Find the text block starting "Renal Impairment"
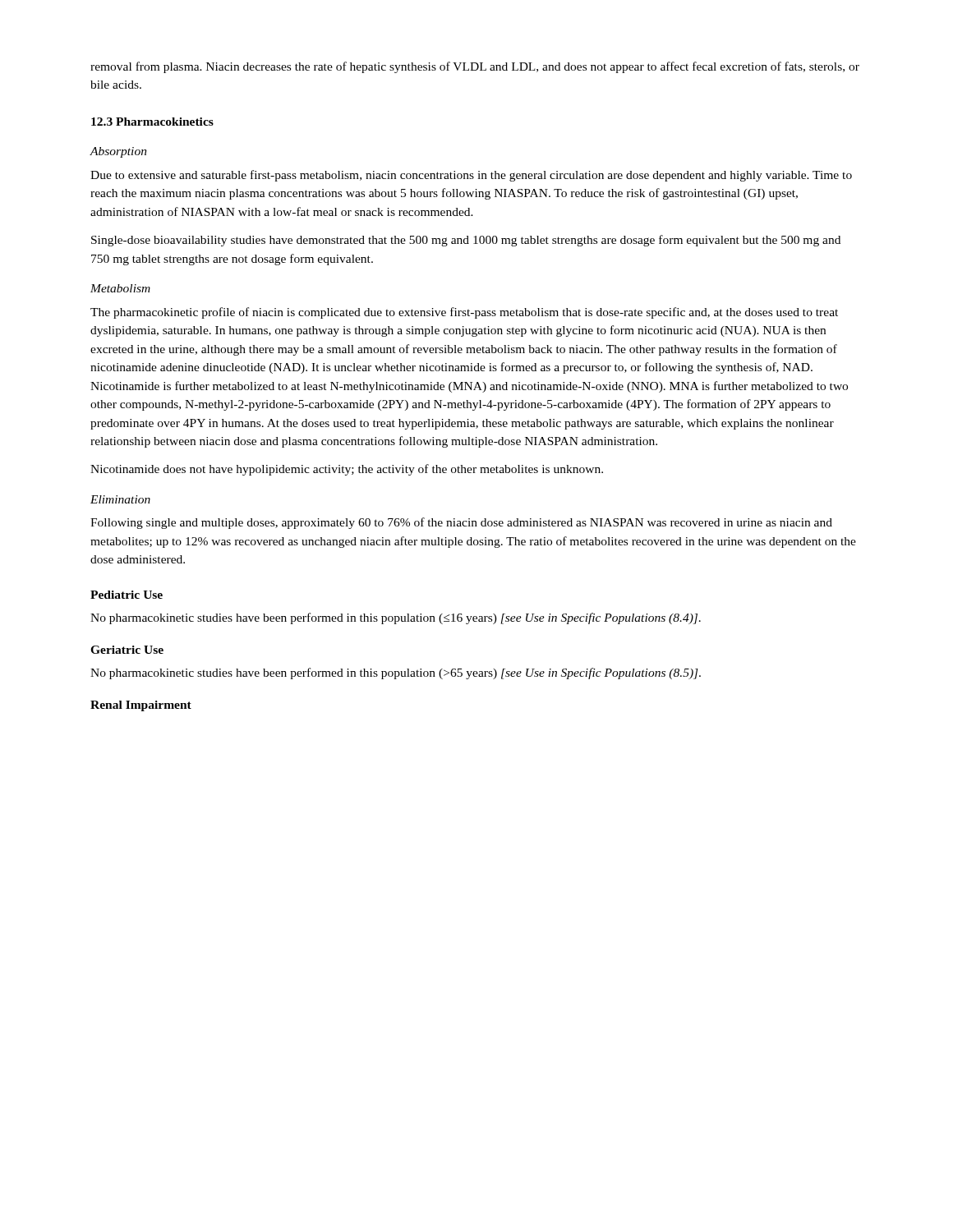 141,704
